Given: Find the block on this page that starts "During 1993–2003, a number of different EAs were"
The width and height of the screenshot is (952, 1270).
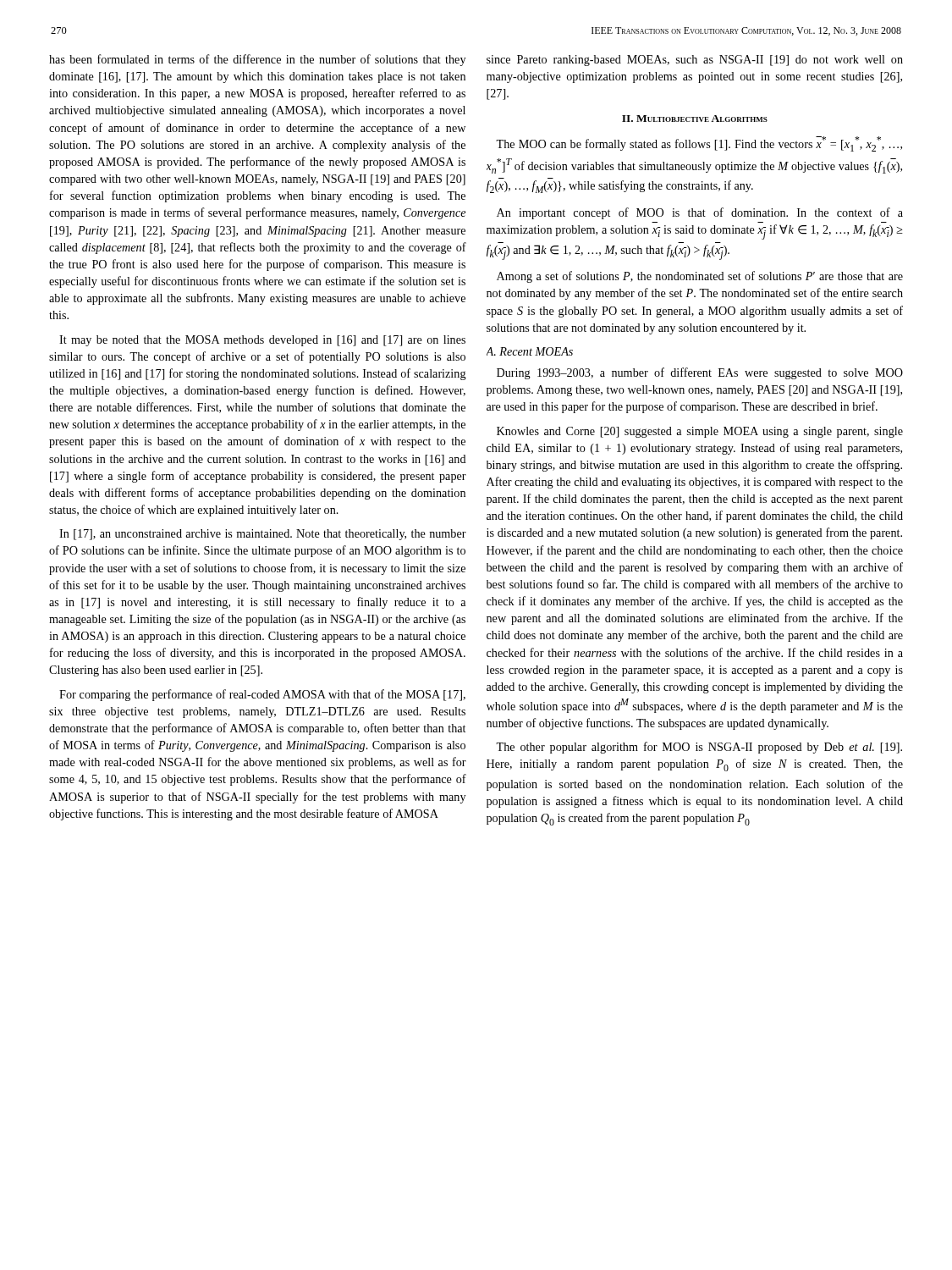Looking at the screenshot, I should pyautogui.click(x=695, y=390).
